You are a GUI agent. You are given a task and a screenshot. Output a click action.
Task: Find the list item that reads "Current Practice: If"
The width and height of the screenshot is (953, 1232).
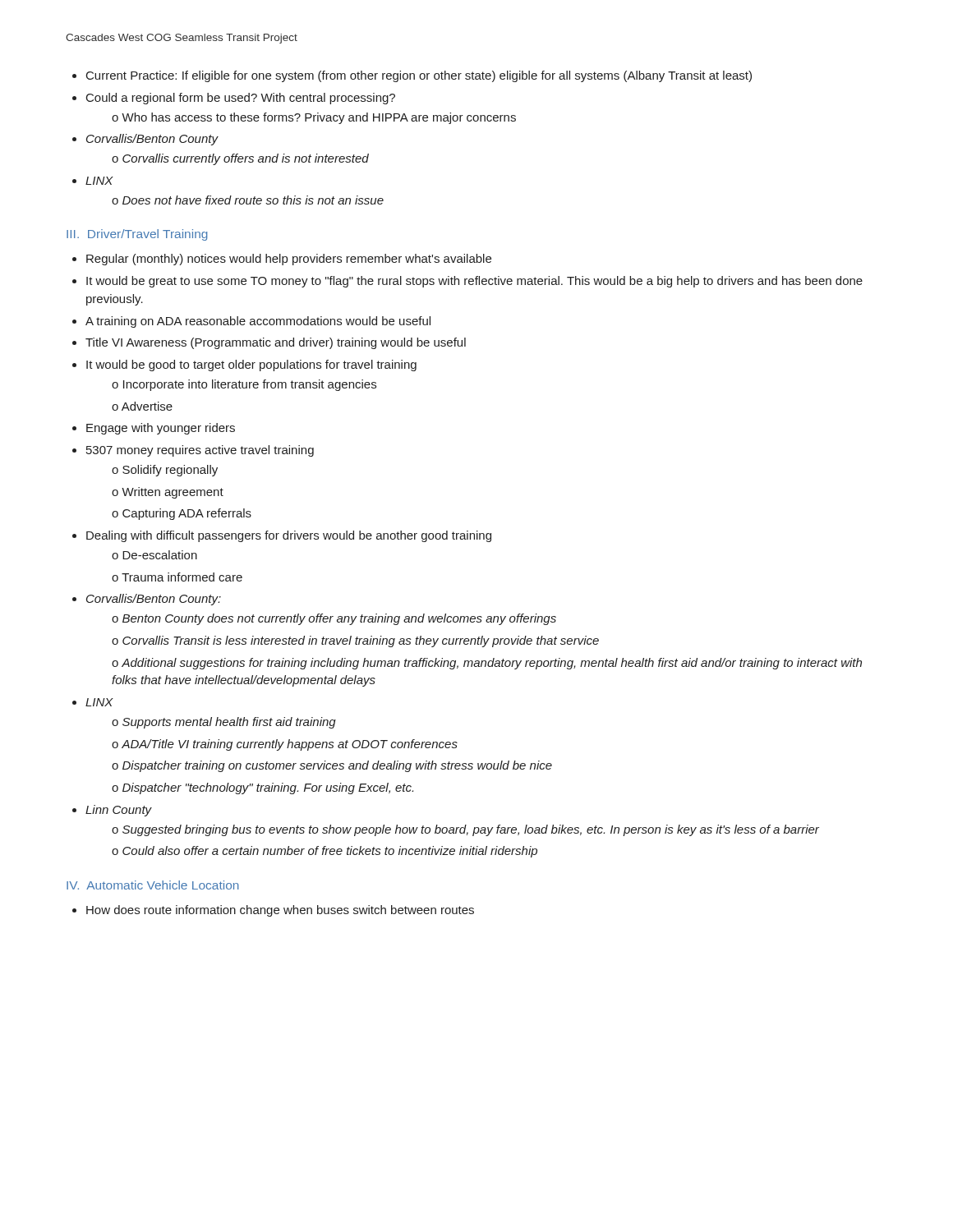(x=476, y=75)
